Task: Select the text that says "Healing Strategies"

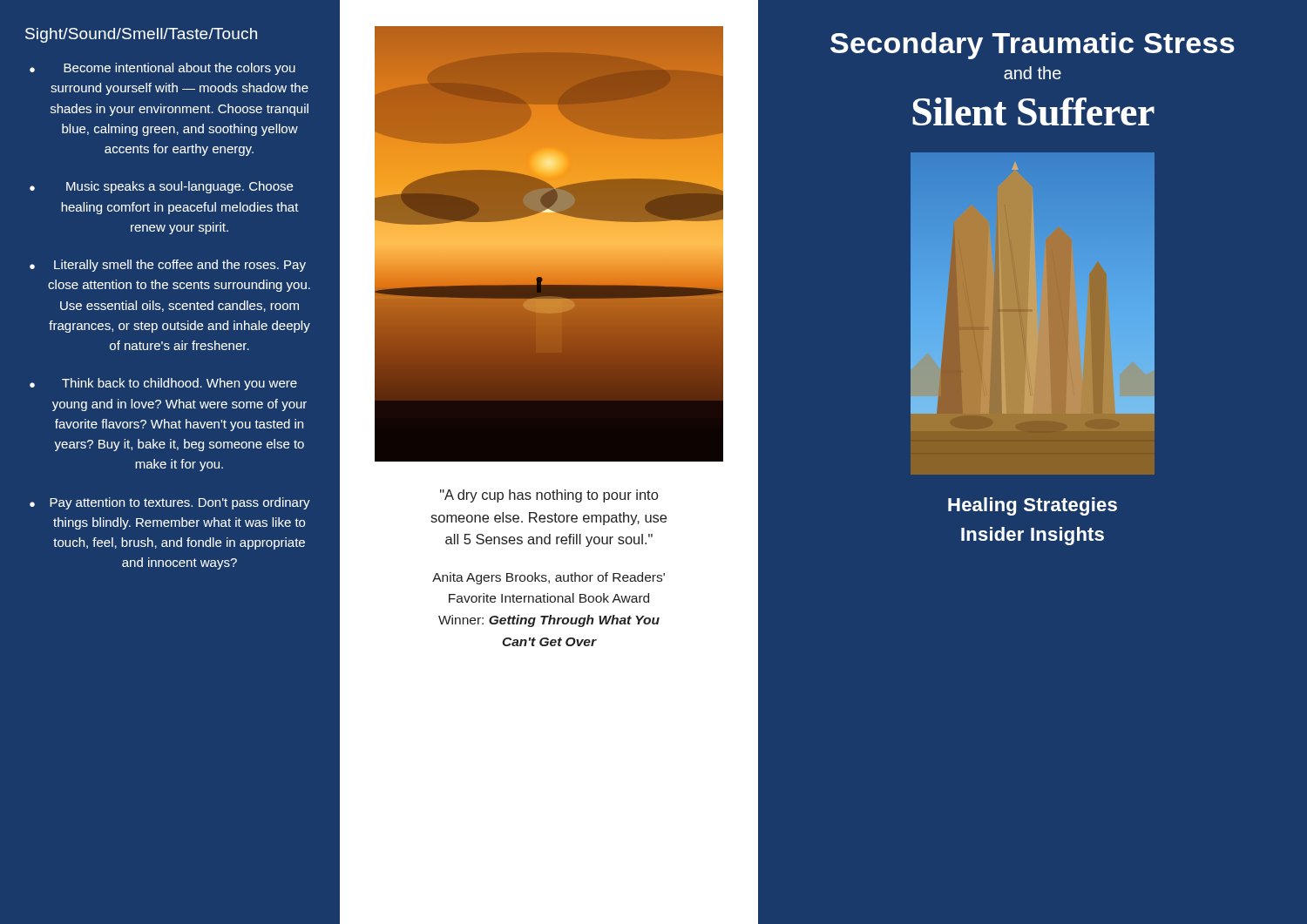Action: click(x=1033, y=505)
